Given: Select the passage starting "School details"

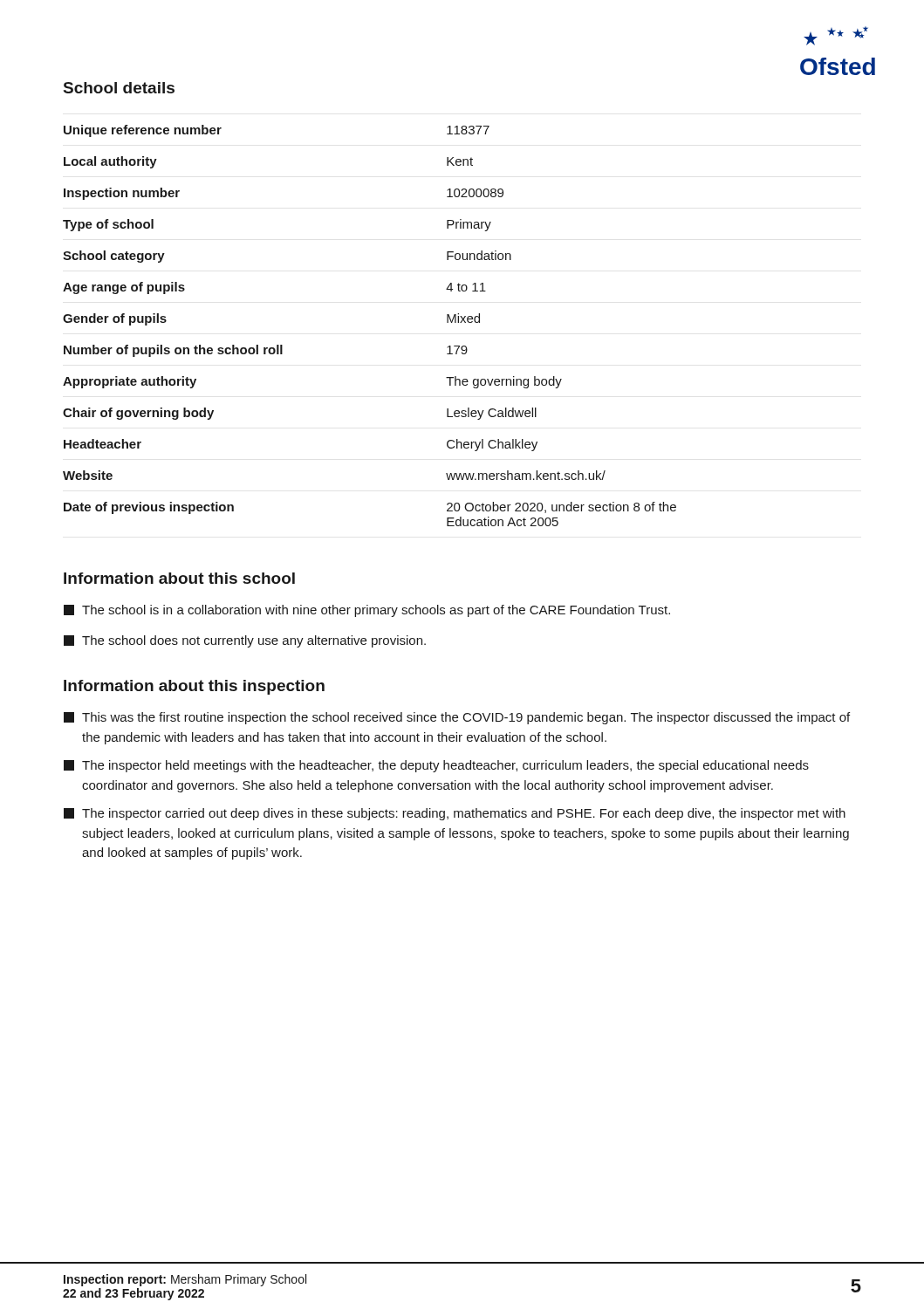Looking at the screenshot, I should point(119,88).
